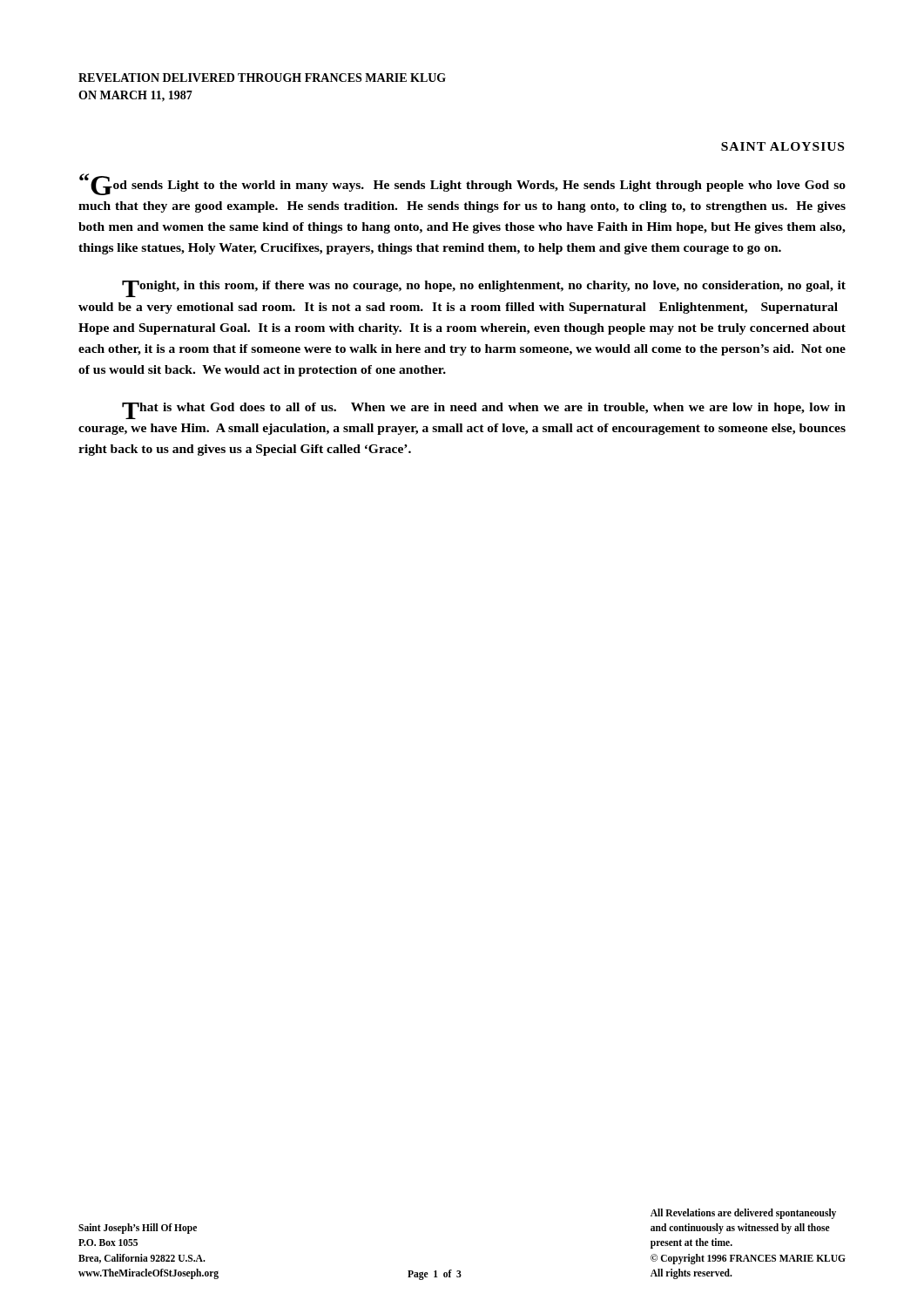924x1307 pixels.
Task: Locate the element starting "That is what God"
Action: point(462,426)
